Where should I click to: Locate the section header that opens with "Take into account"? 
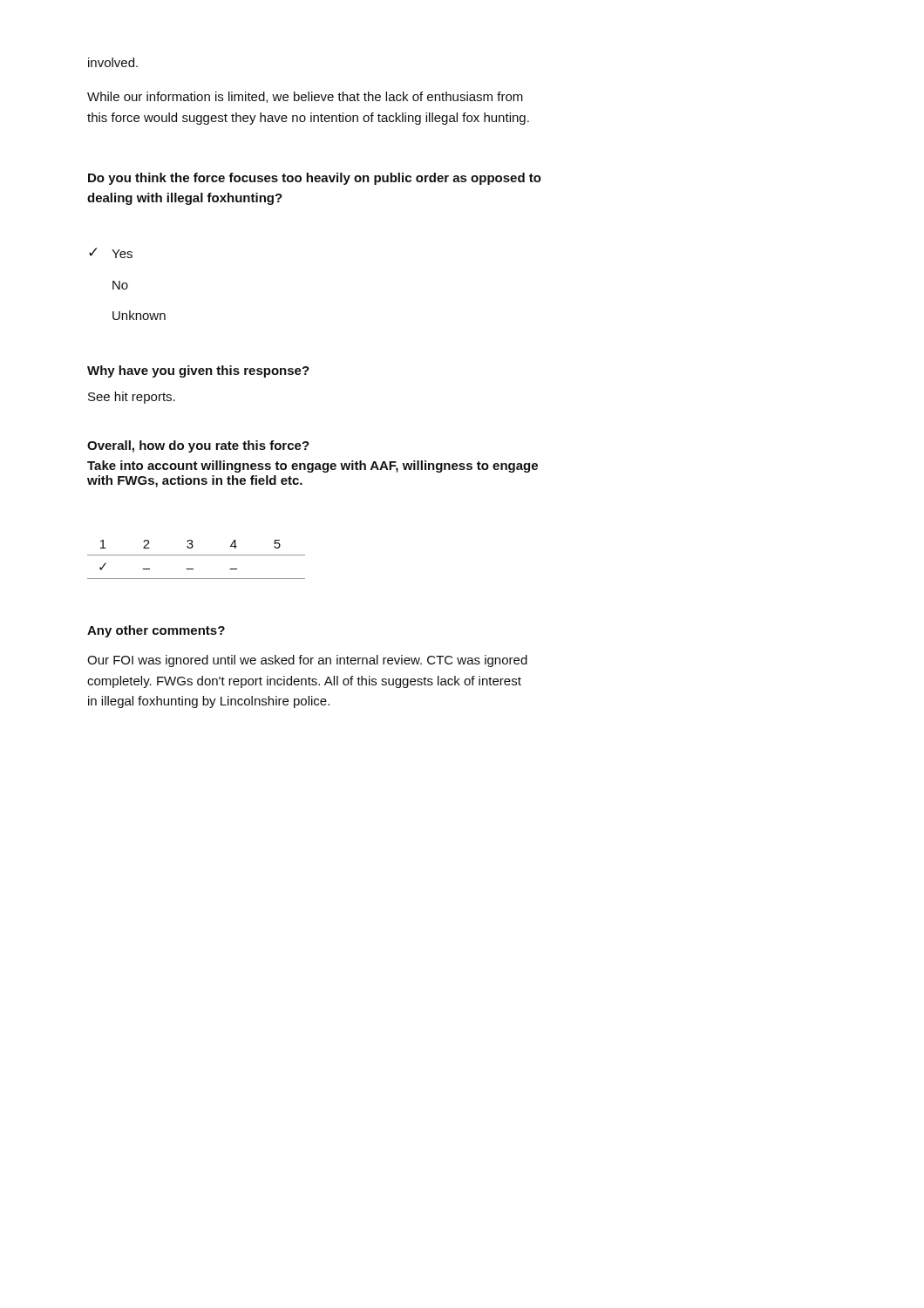pos(313,473)
